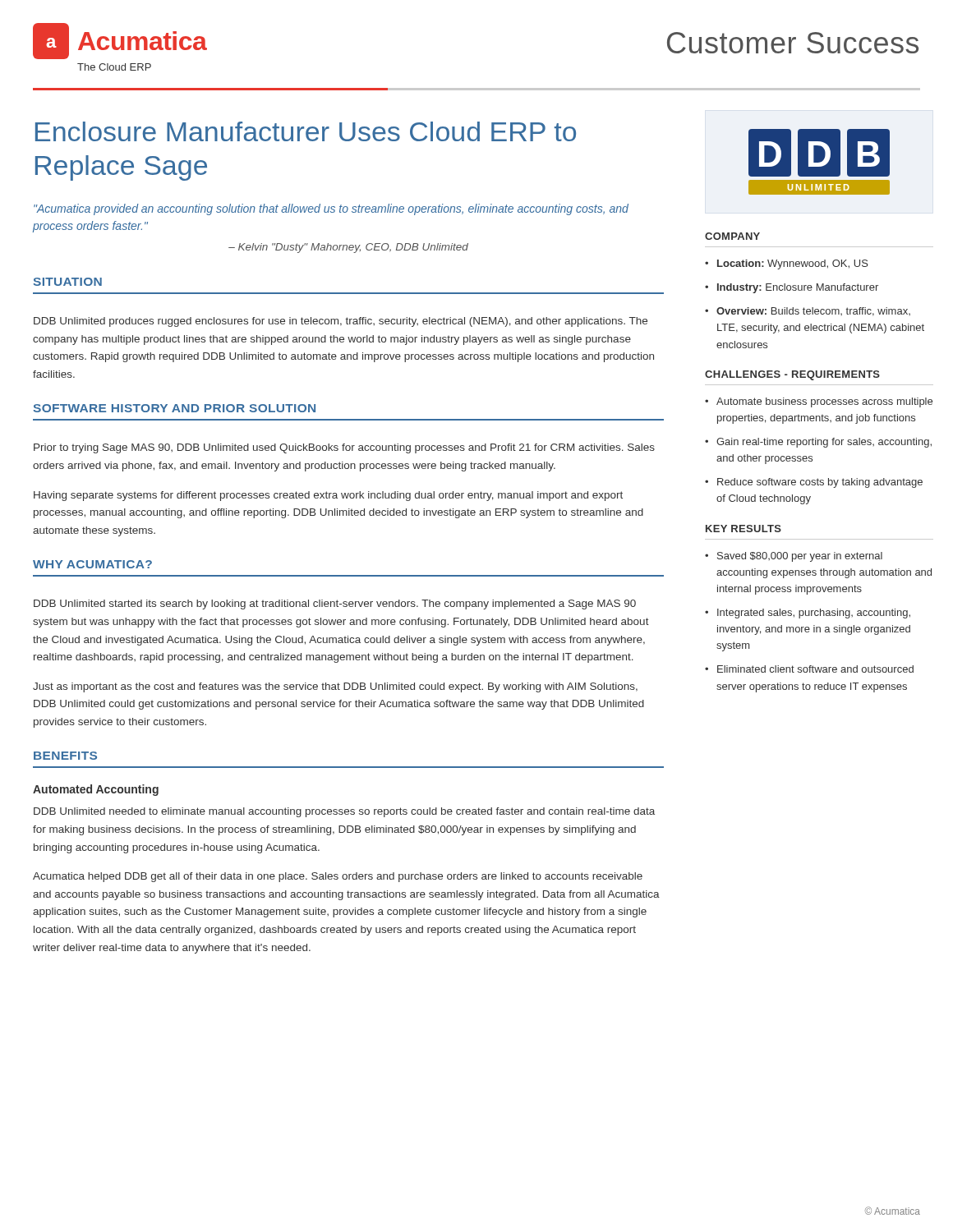Find the block on this page that starts "Prior to trying Sage MAS 90,"
953x1232 pixels.
pos(344,456)
